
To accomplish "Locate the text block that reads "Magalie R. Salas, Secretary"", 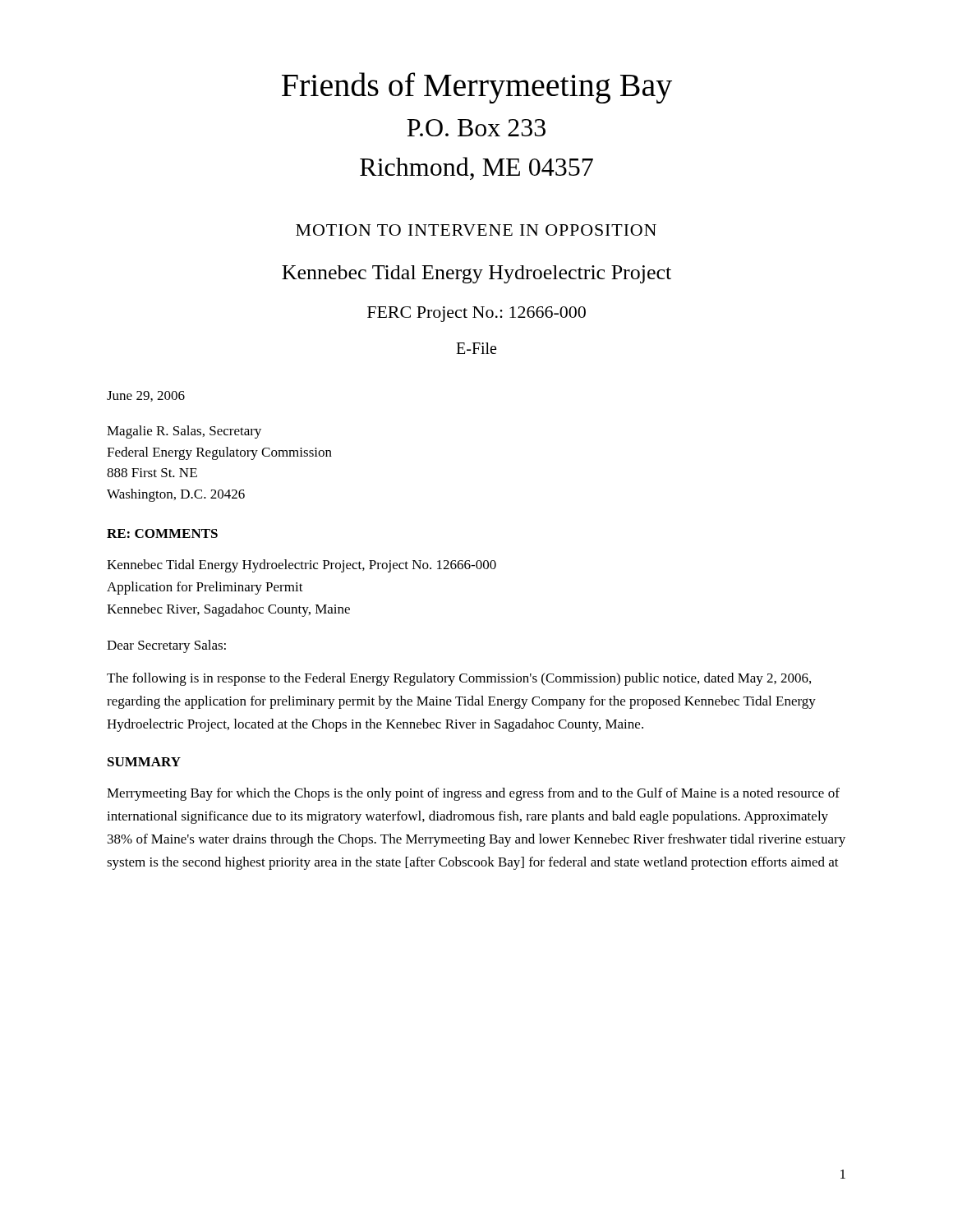I will click(219, 462).
